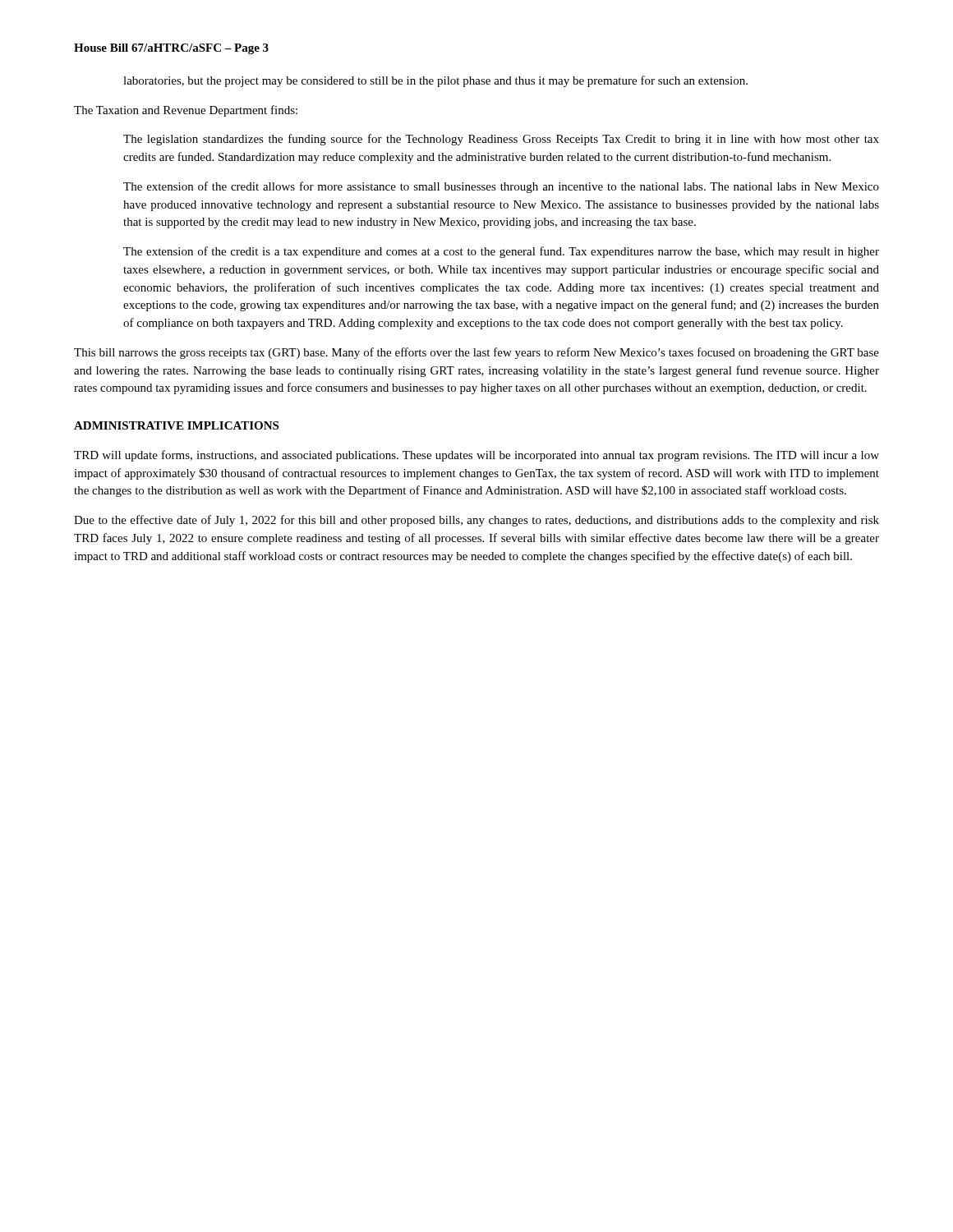
Task: Point to the block beginning "laboratories, but the"
Action: click(x=436, y=80)
